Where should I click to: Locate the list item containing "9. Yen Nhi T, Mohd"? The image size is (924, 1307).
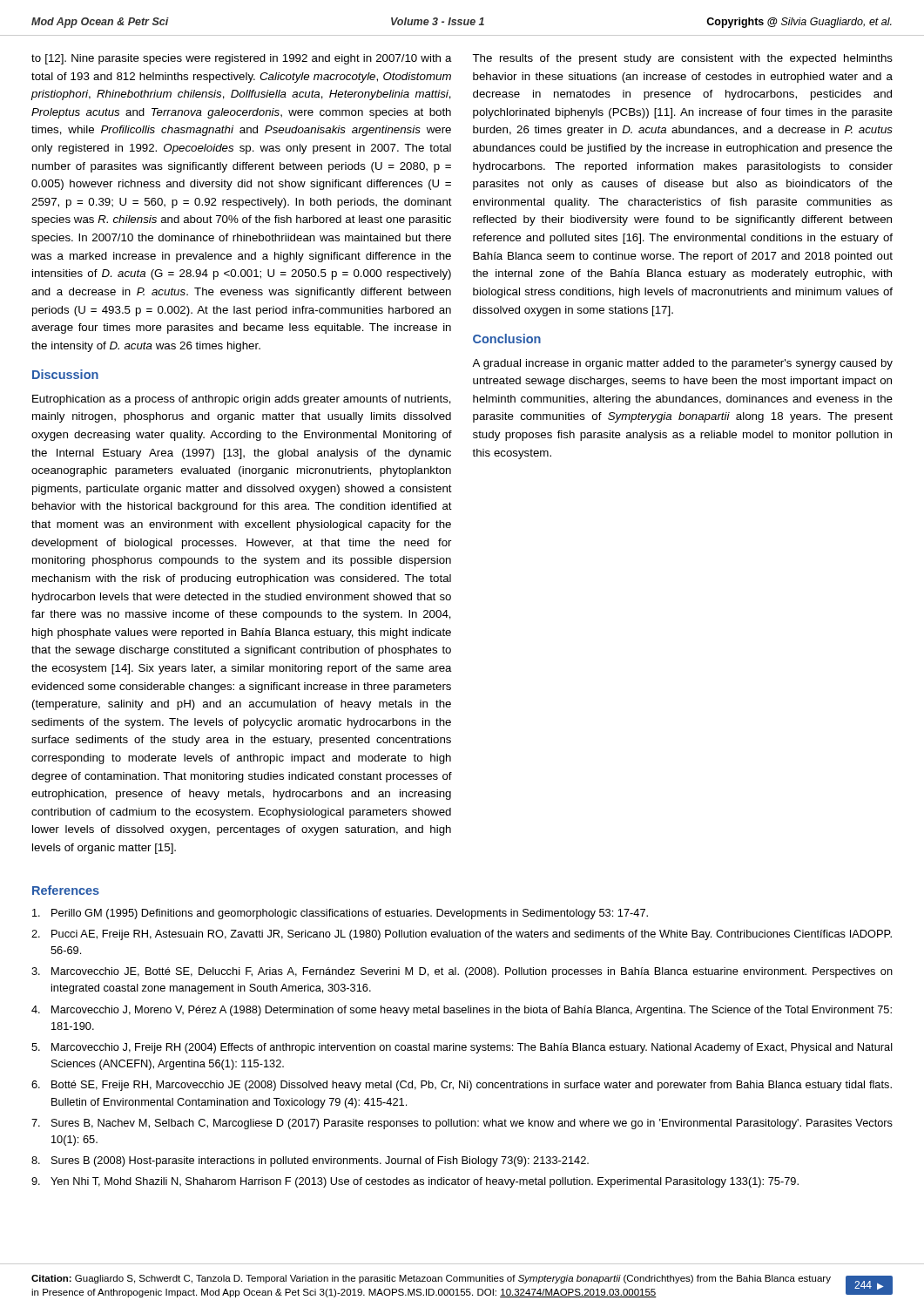point(415,1181)
